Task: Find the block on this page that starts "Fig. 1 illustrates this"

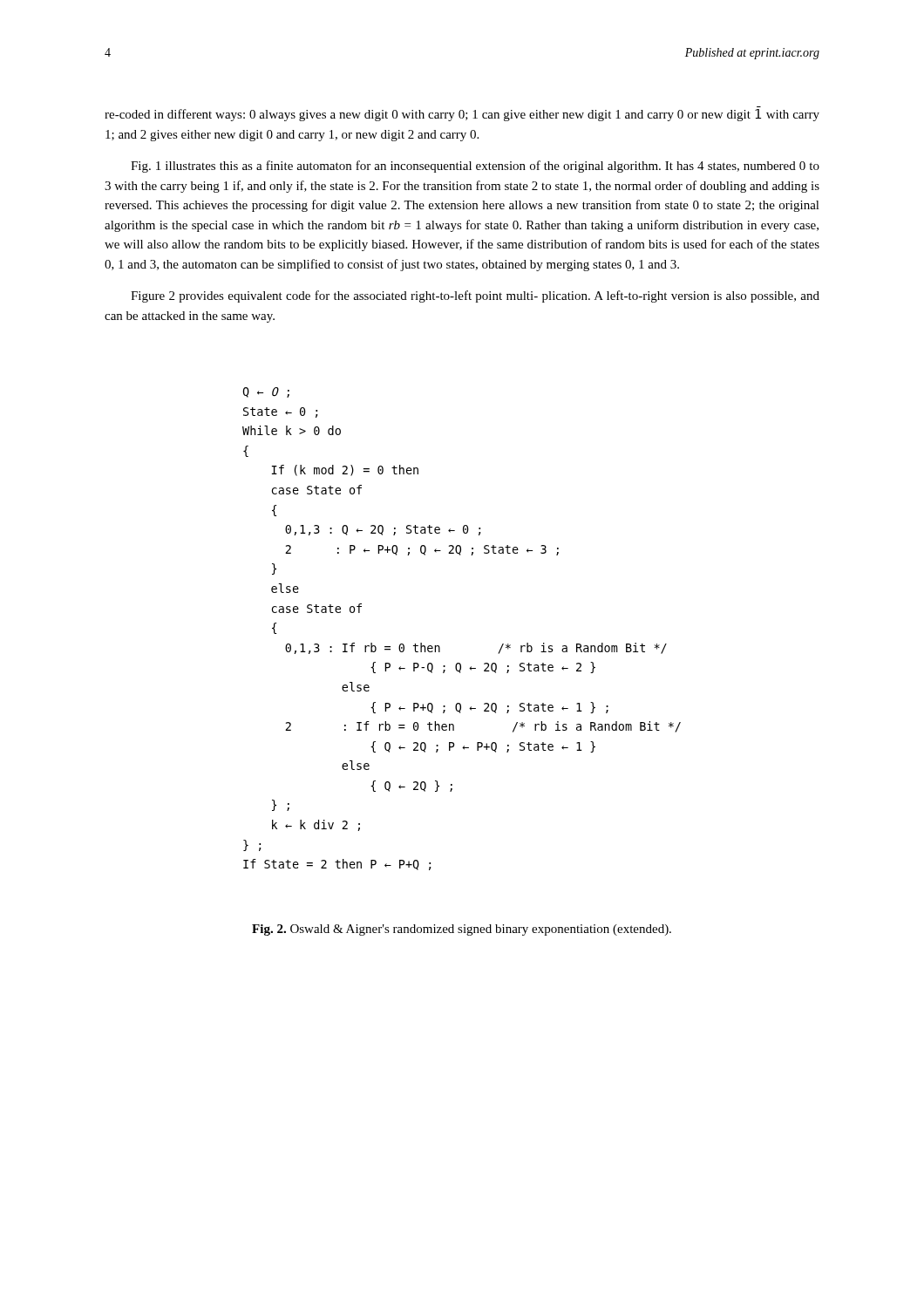Action: [462, 215]
